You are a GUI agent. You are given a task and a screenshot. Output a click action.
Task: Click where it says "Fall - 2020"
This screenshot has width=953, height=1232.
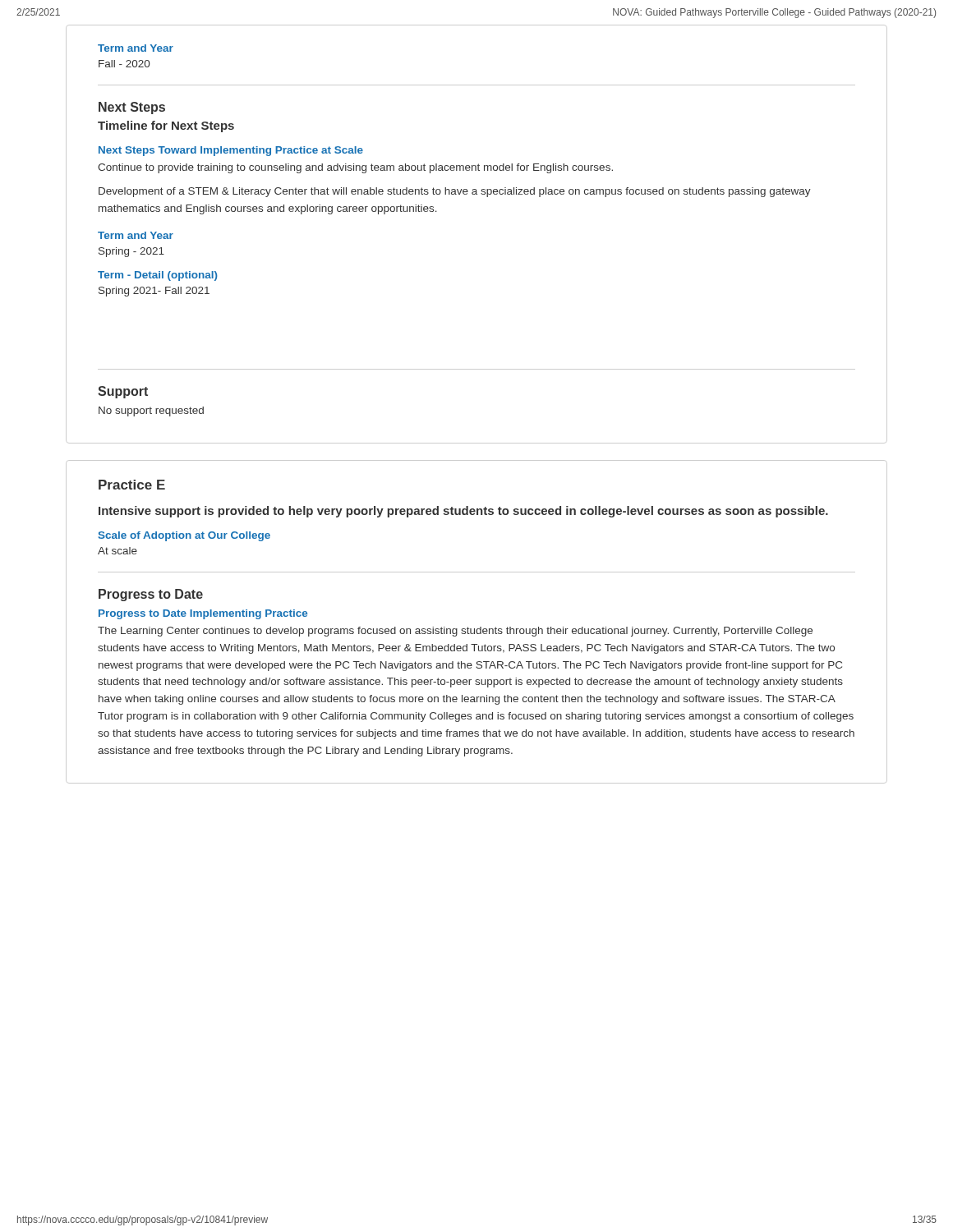[124, 64]
